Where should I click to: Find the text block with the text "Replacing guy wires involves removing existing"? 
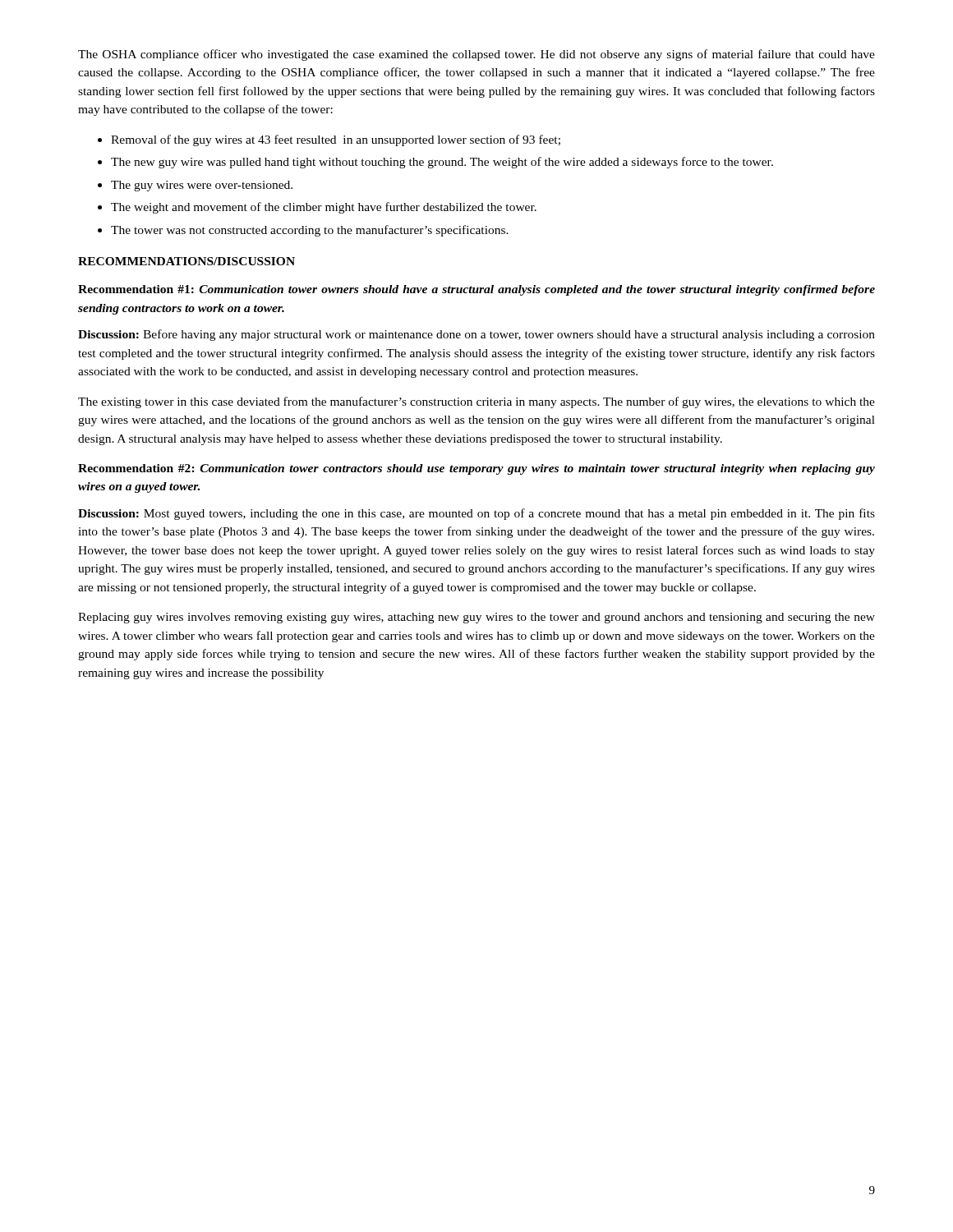click(x=476, y=645)
